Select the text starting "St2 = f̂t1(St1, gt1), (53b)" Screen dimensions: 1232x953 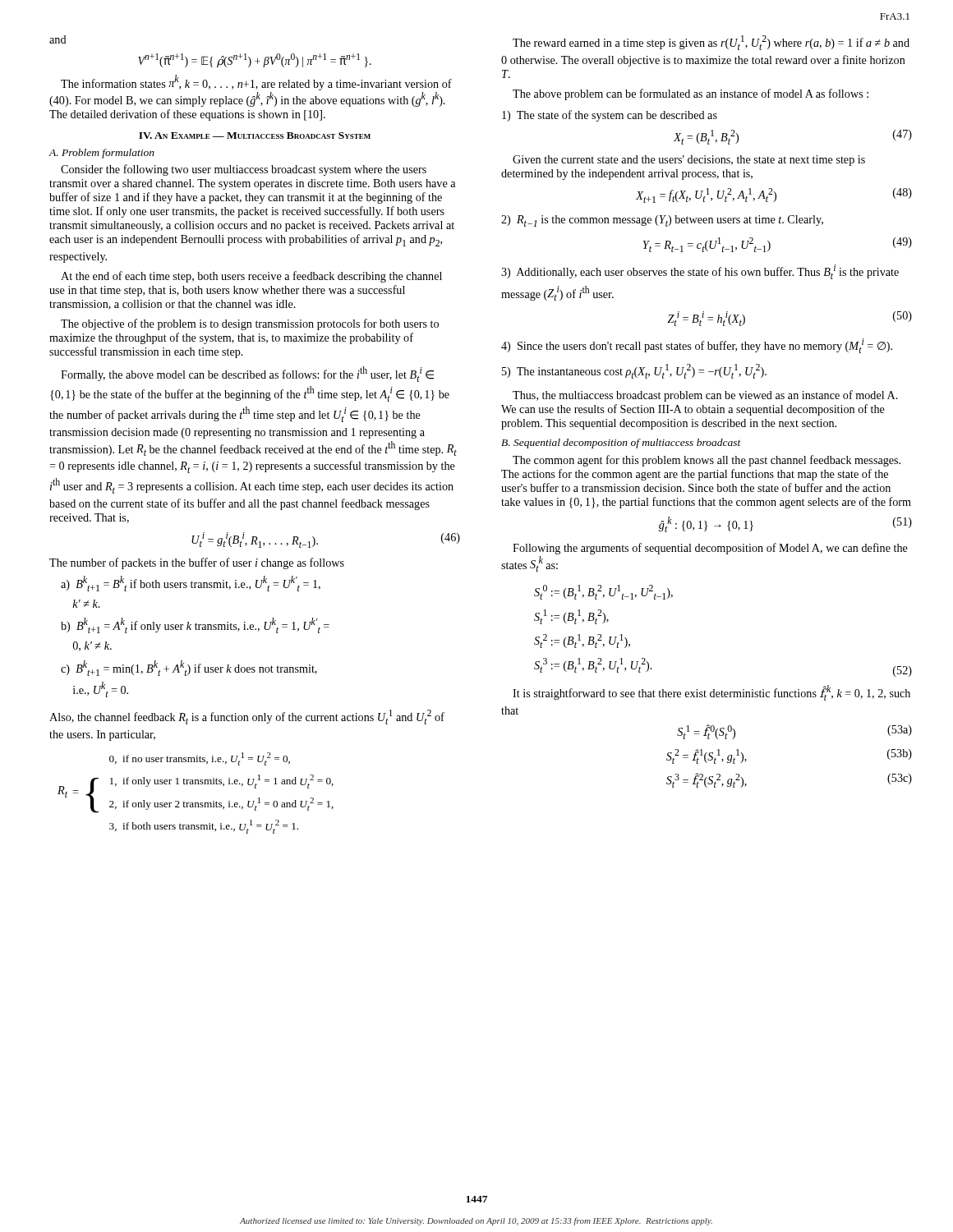tap(707, 757)
